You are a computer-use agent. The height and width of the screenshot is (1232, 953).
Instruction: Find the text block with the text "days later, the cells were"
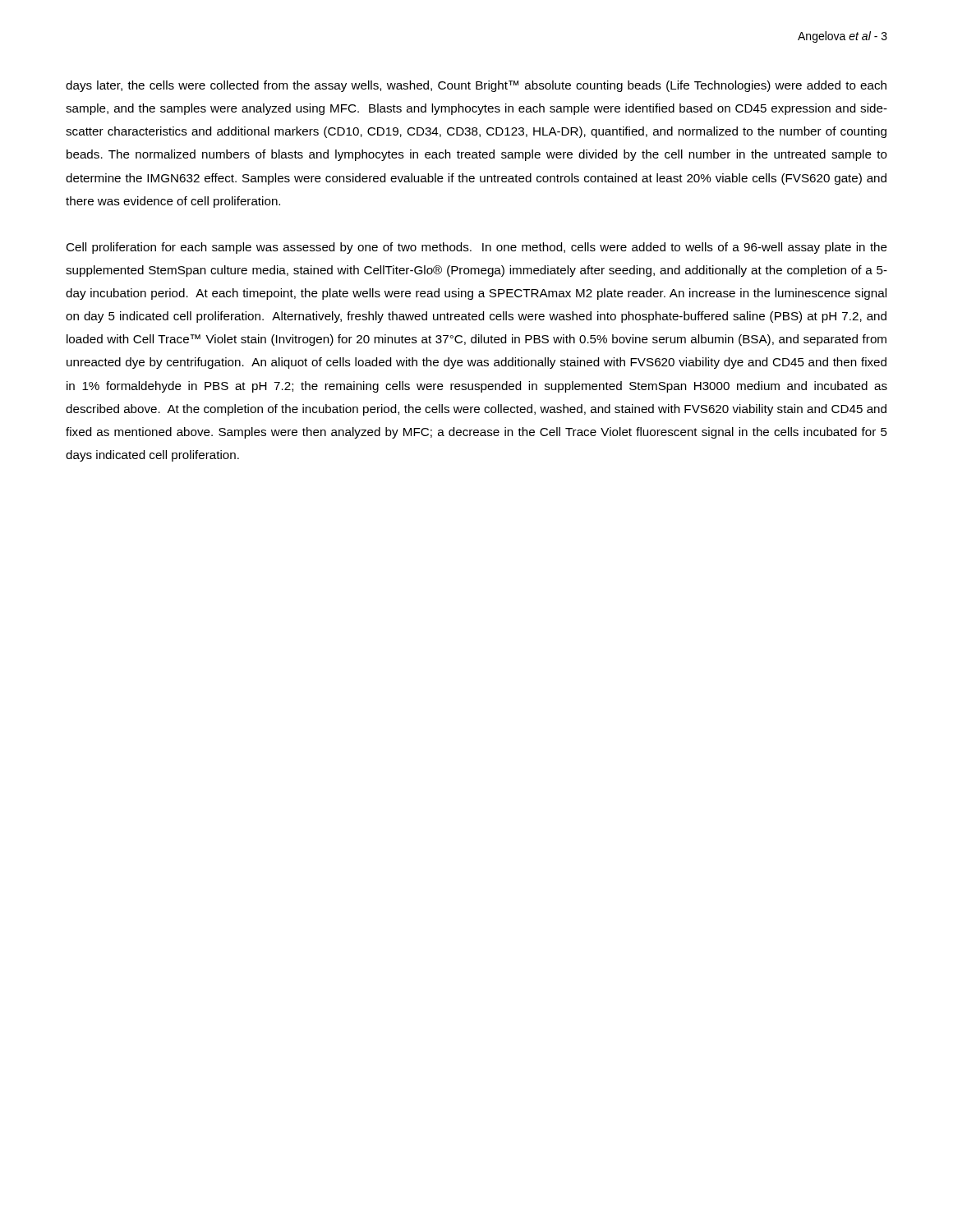tap(476, 143)
